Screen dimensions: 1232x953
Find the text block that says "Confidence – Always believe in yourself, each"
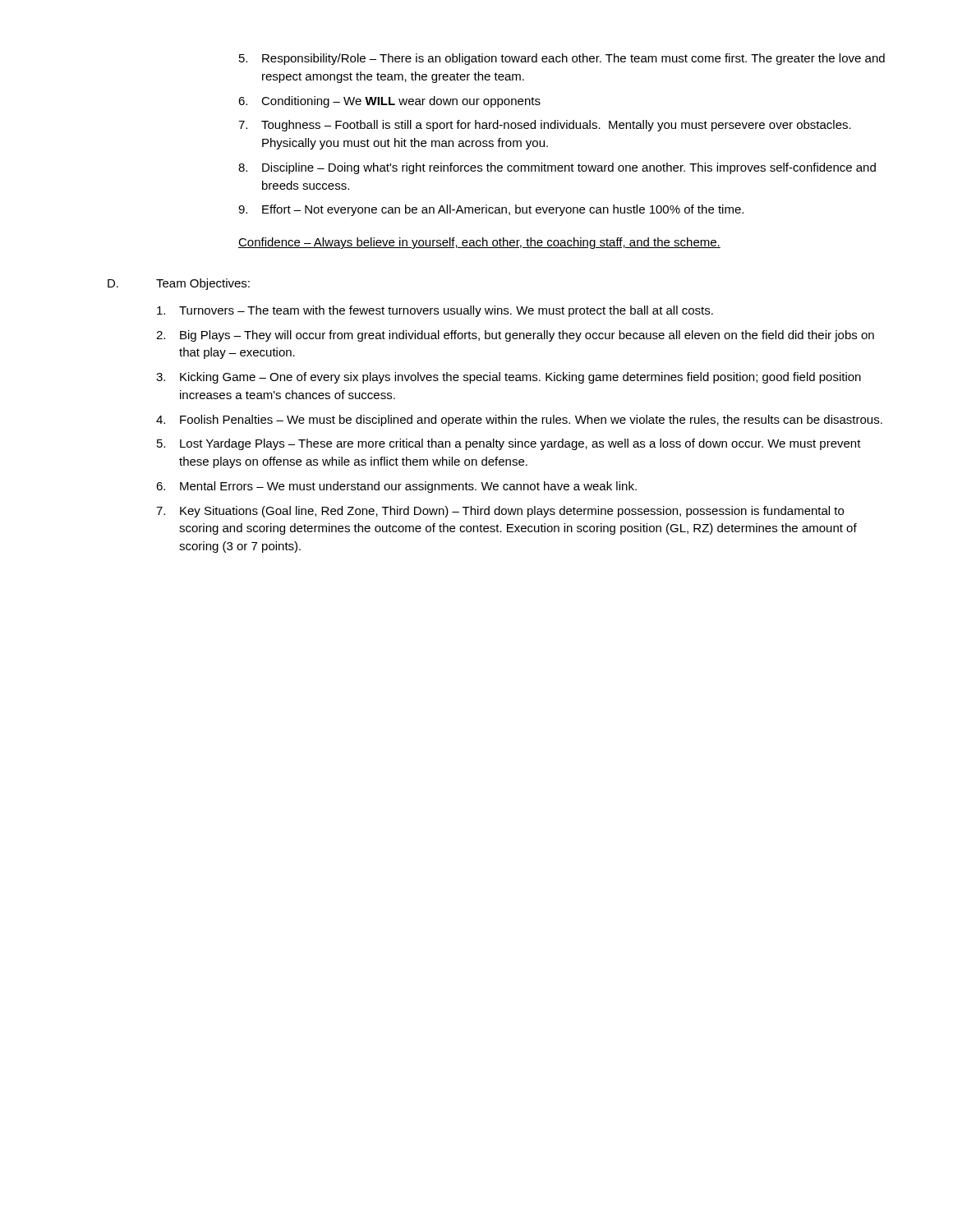479,242
